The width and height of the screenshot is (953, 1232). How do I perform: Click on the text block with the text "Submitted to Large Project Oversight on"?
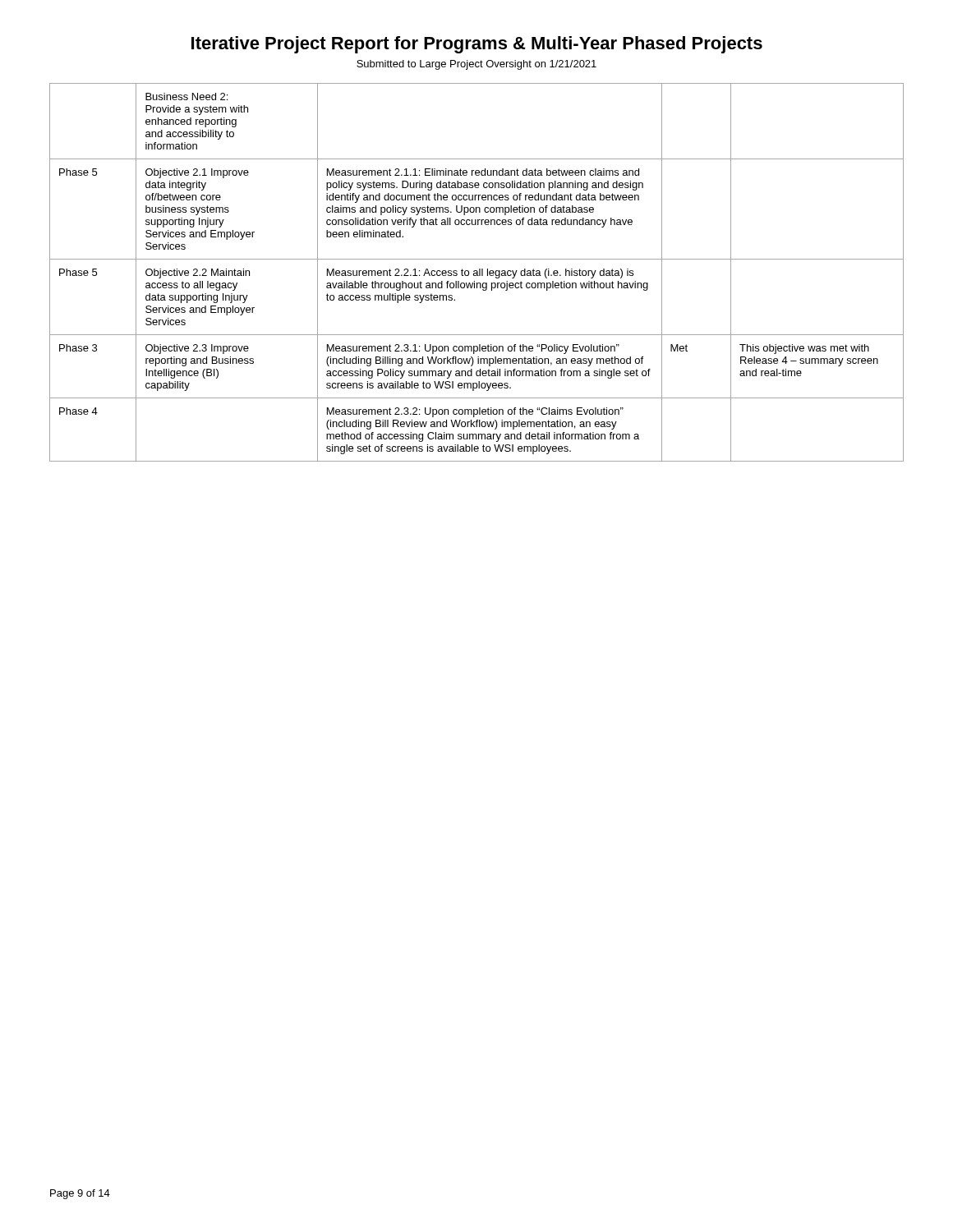pyautogui.click(x=476, y=64)
